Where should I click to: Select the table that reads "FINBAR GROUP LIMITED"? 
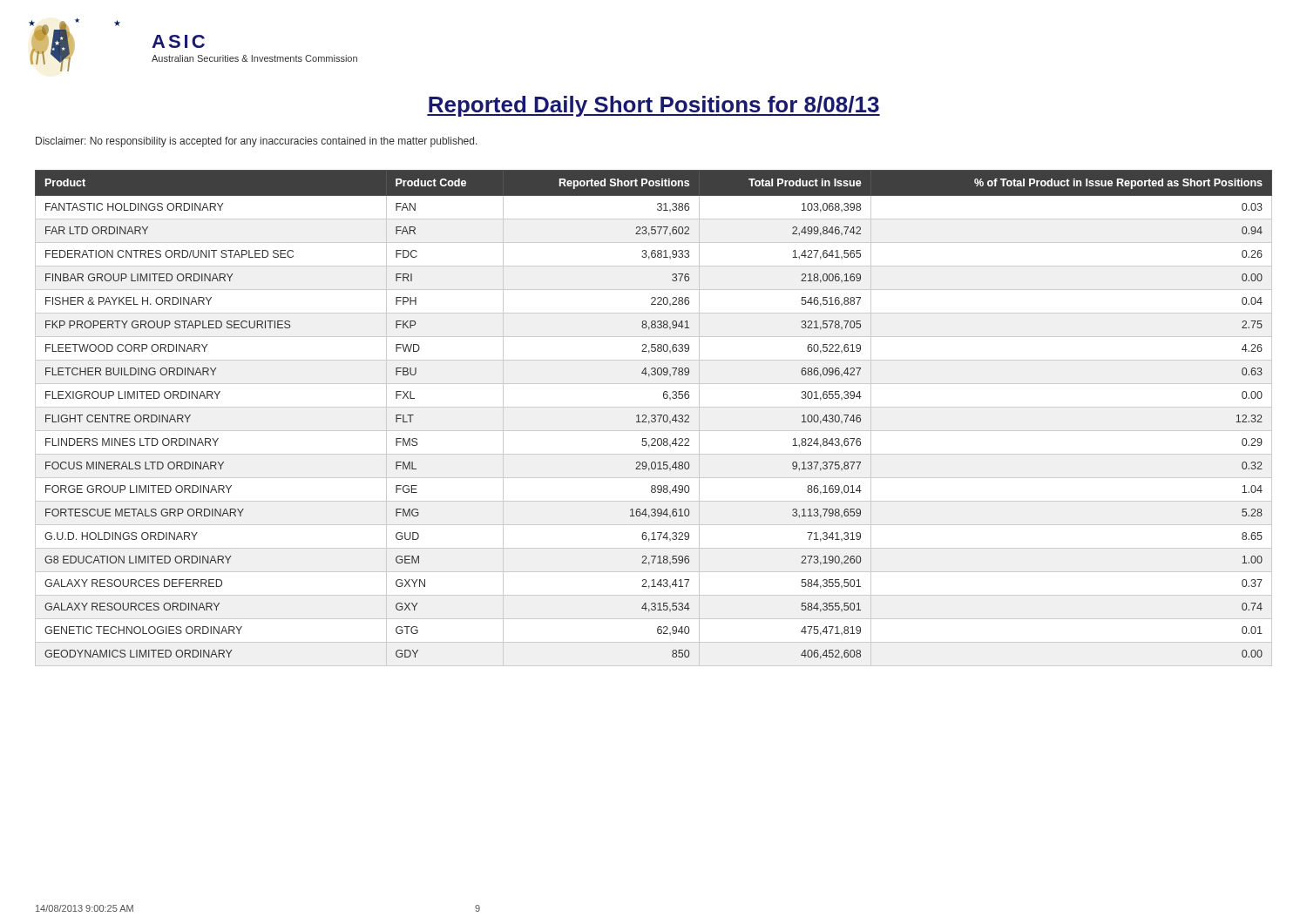coord(654,418)
